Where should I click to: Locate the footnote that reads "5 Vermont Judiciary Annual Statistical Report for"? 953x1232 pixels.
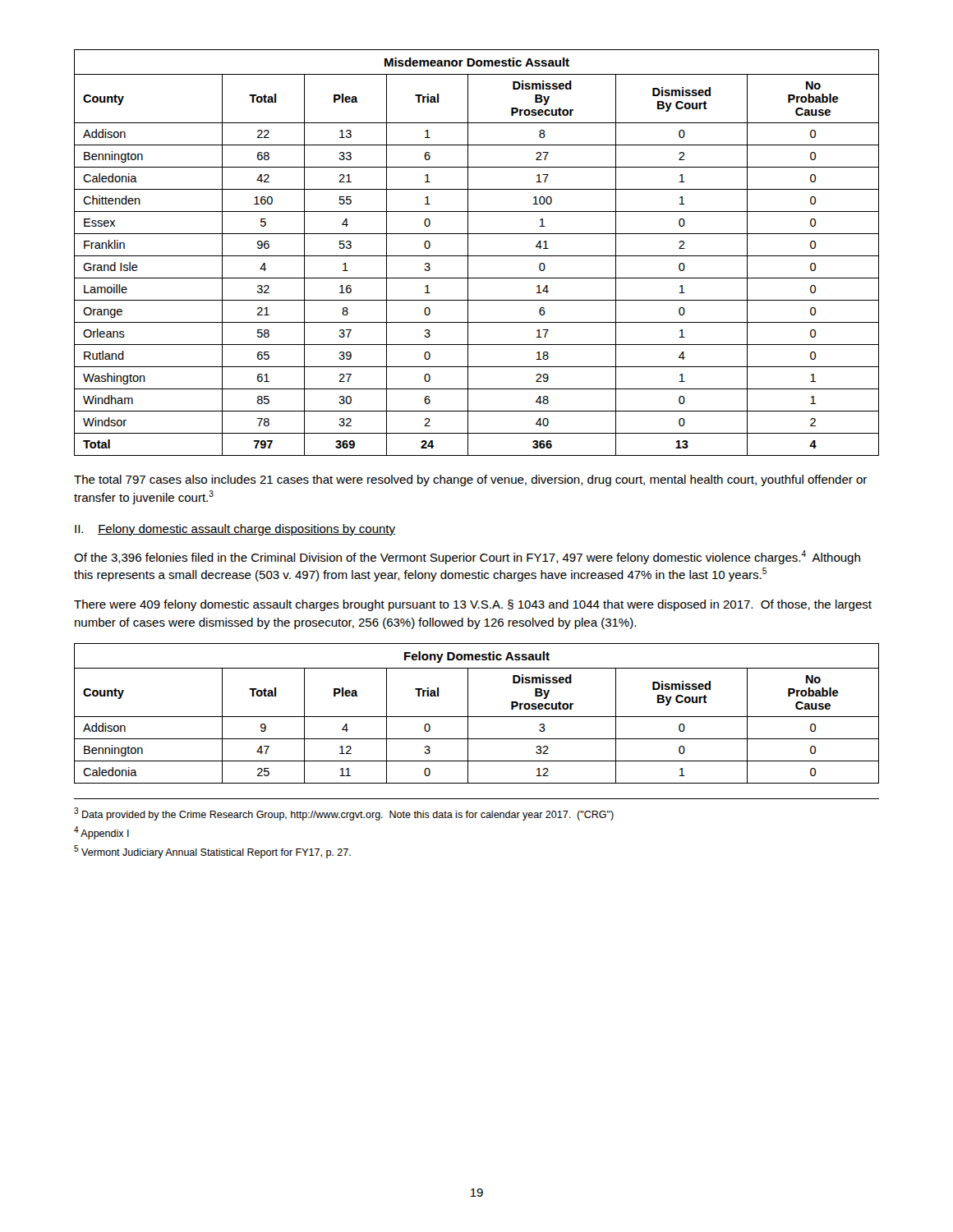(x=212, y=852)
